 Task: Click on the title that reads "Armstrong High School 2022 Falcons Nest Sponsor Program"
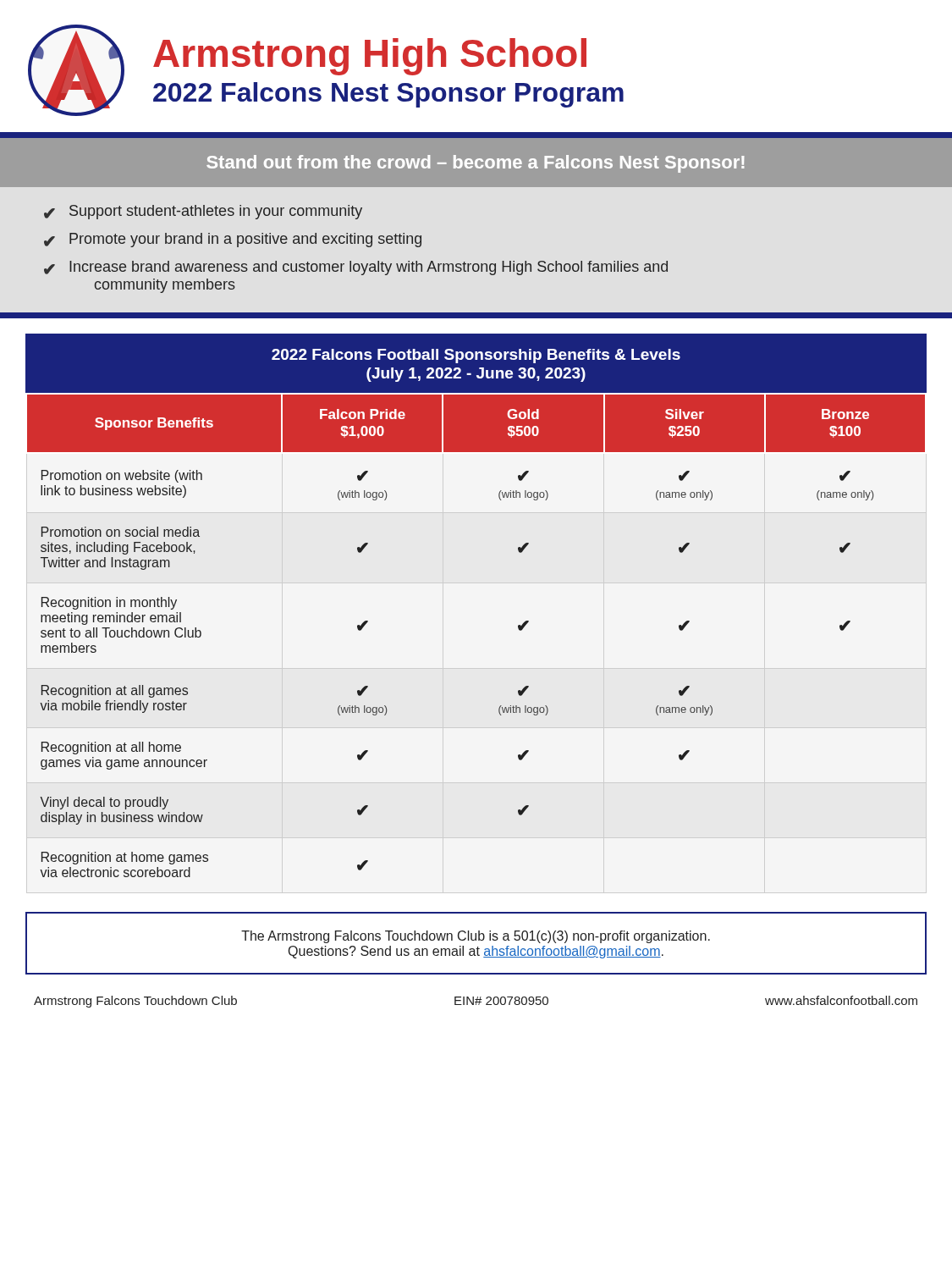coord(535,70)
